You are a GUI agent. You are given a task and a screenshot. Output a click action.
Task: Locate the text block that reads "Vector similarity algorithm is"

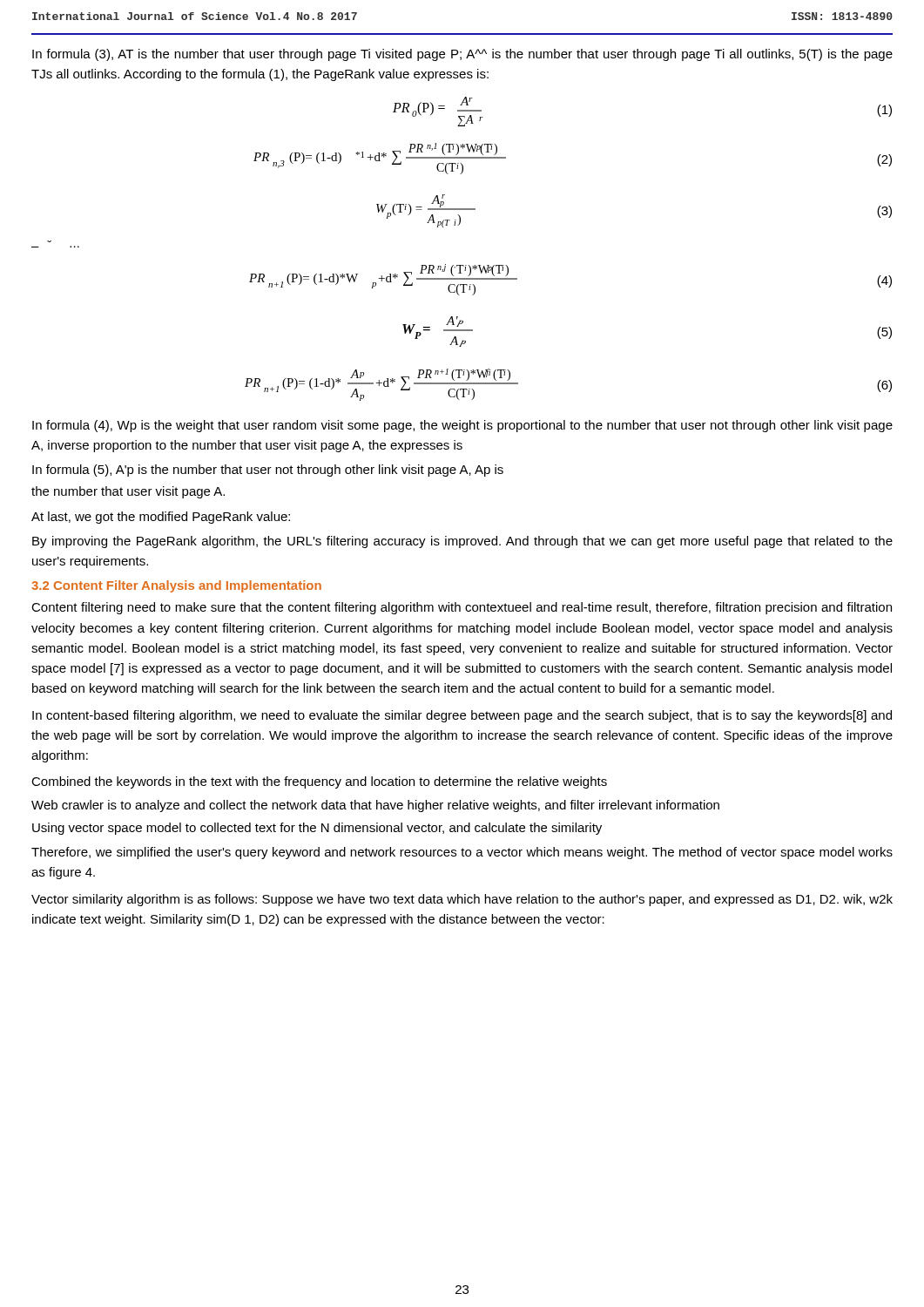click(x=462, y=908)
